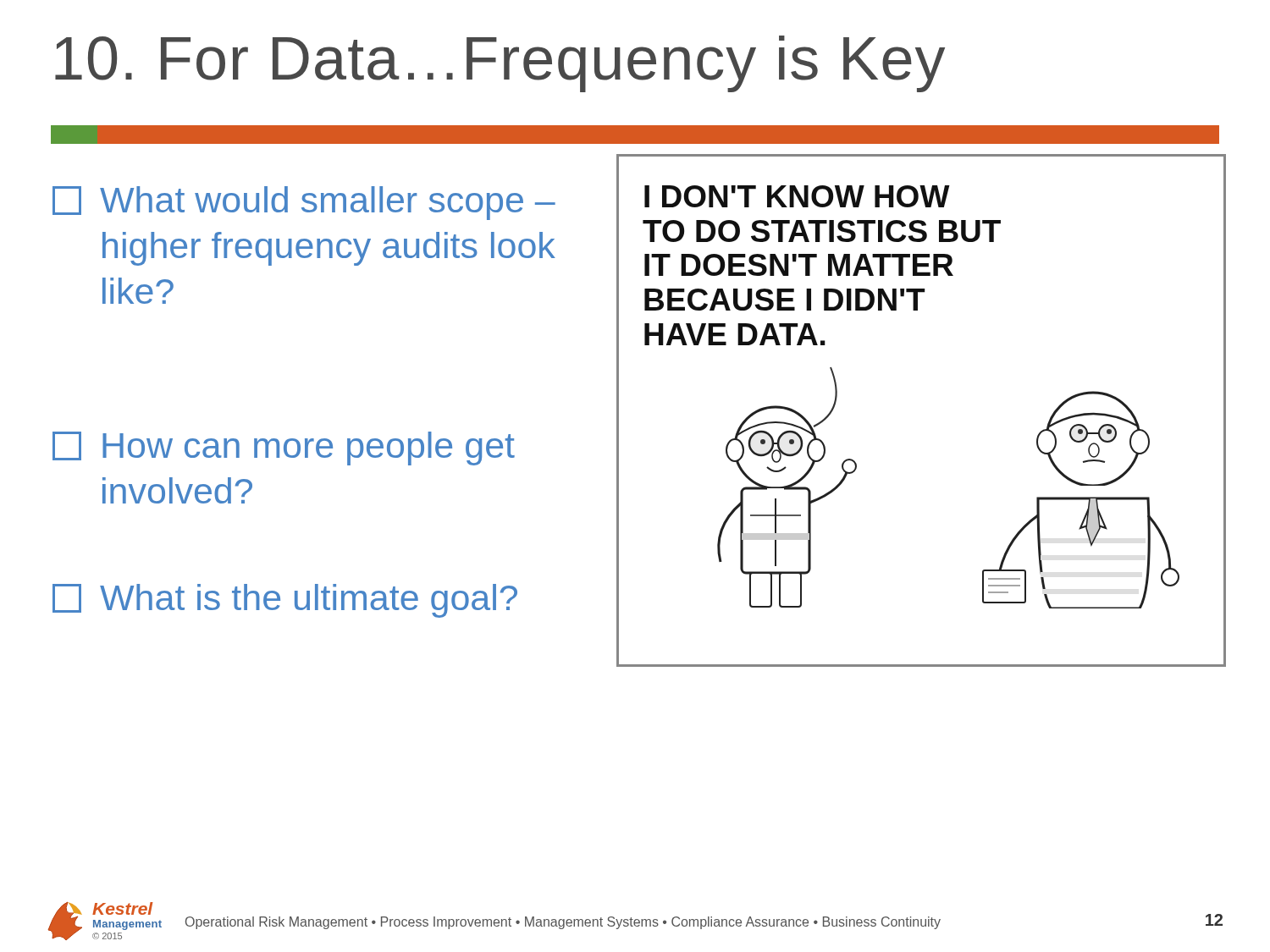Point to the block beginning "What would smaller scope"
This screenshot has height=952, width=1270.
pyautogui.click(x=319, y=246)
